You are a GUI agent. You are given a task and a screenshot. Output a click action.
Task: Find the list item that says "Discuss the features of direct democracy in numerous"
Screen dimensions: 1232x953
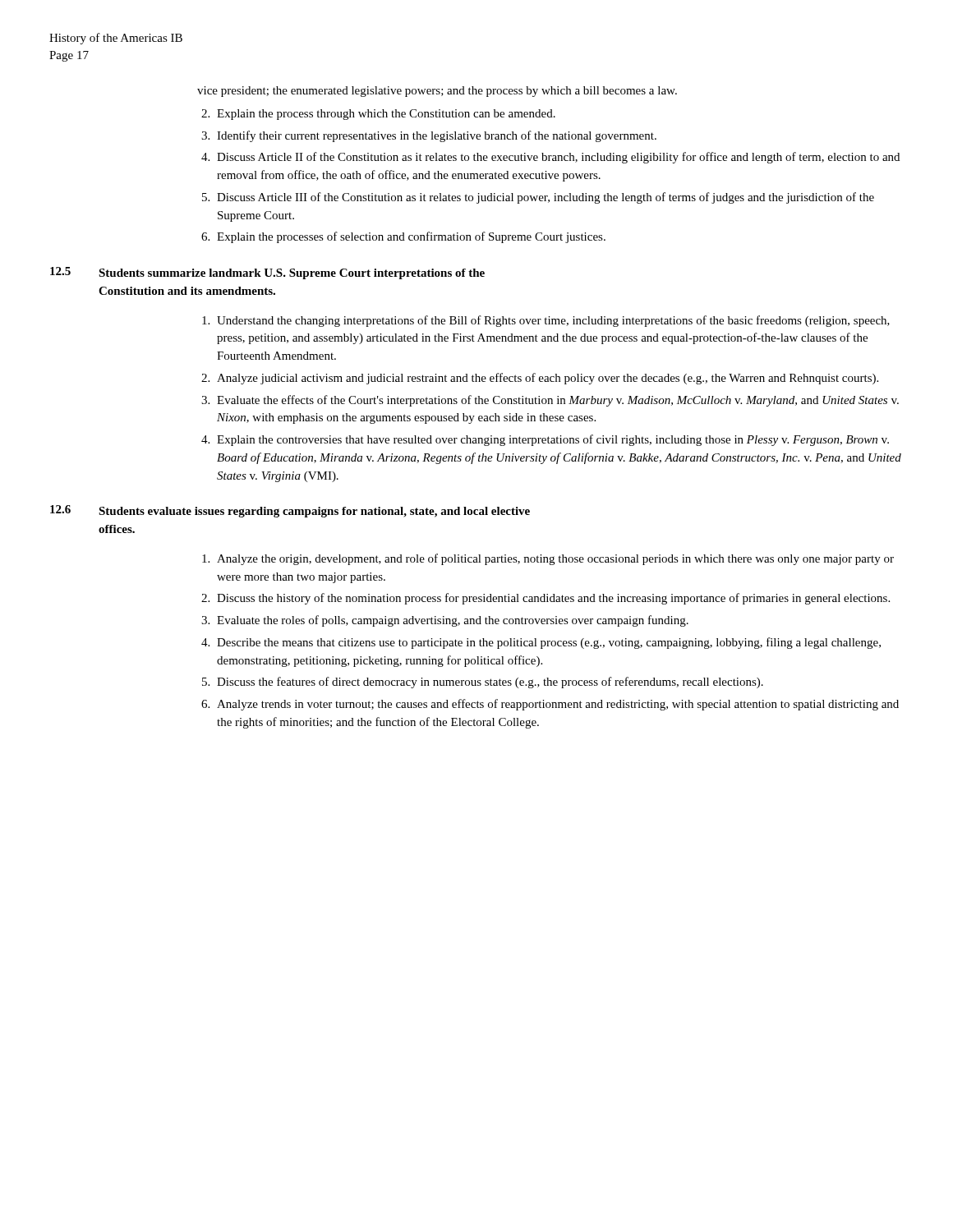click(490, 682)
